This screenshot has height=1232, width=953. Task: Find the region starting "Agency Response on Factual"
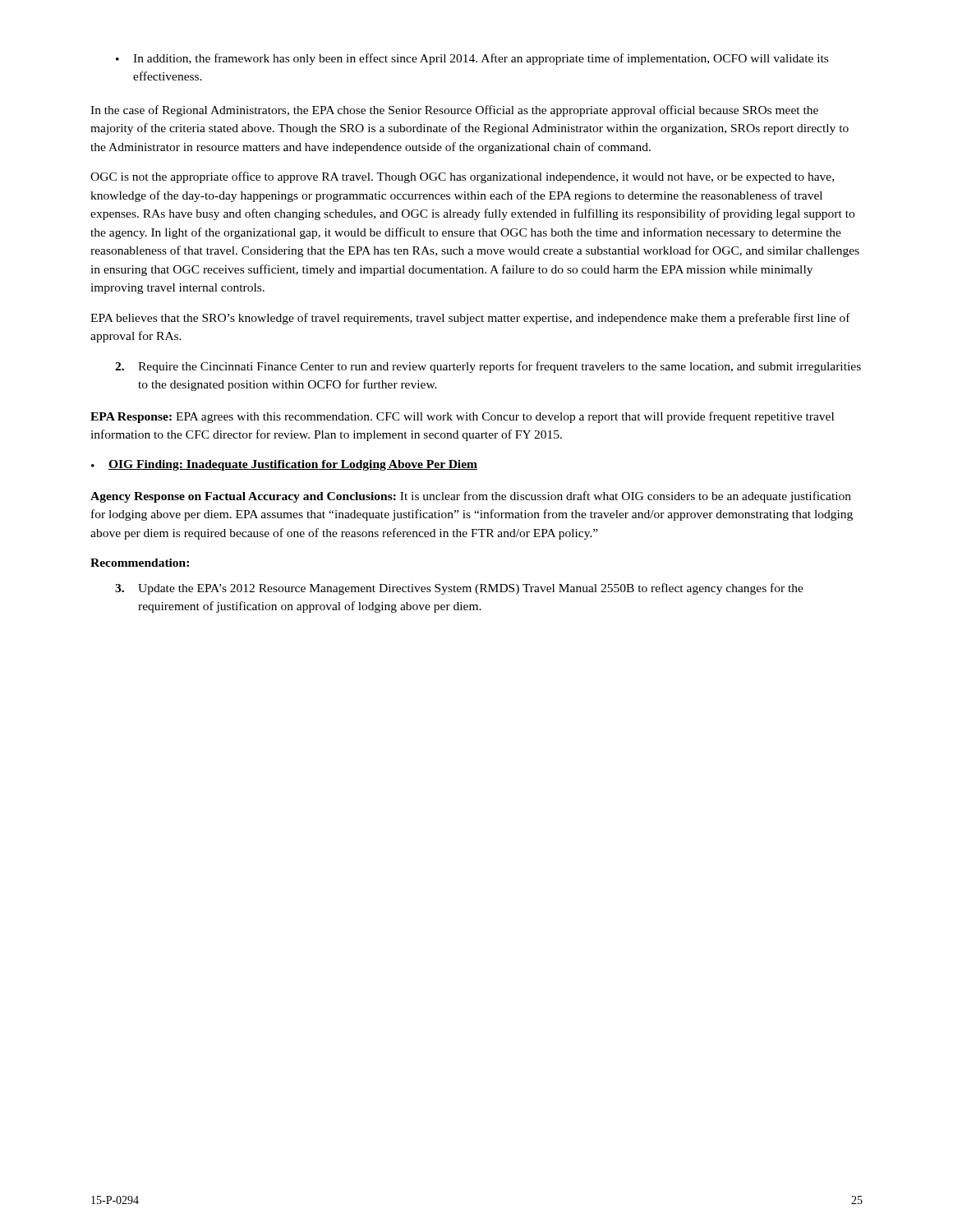476,515
